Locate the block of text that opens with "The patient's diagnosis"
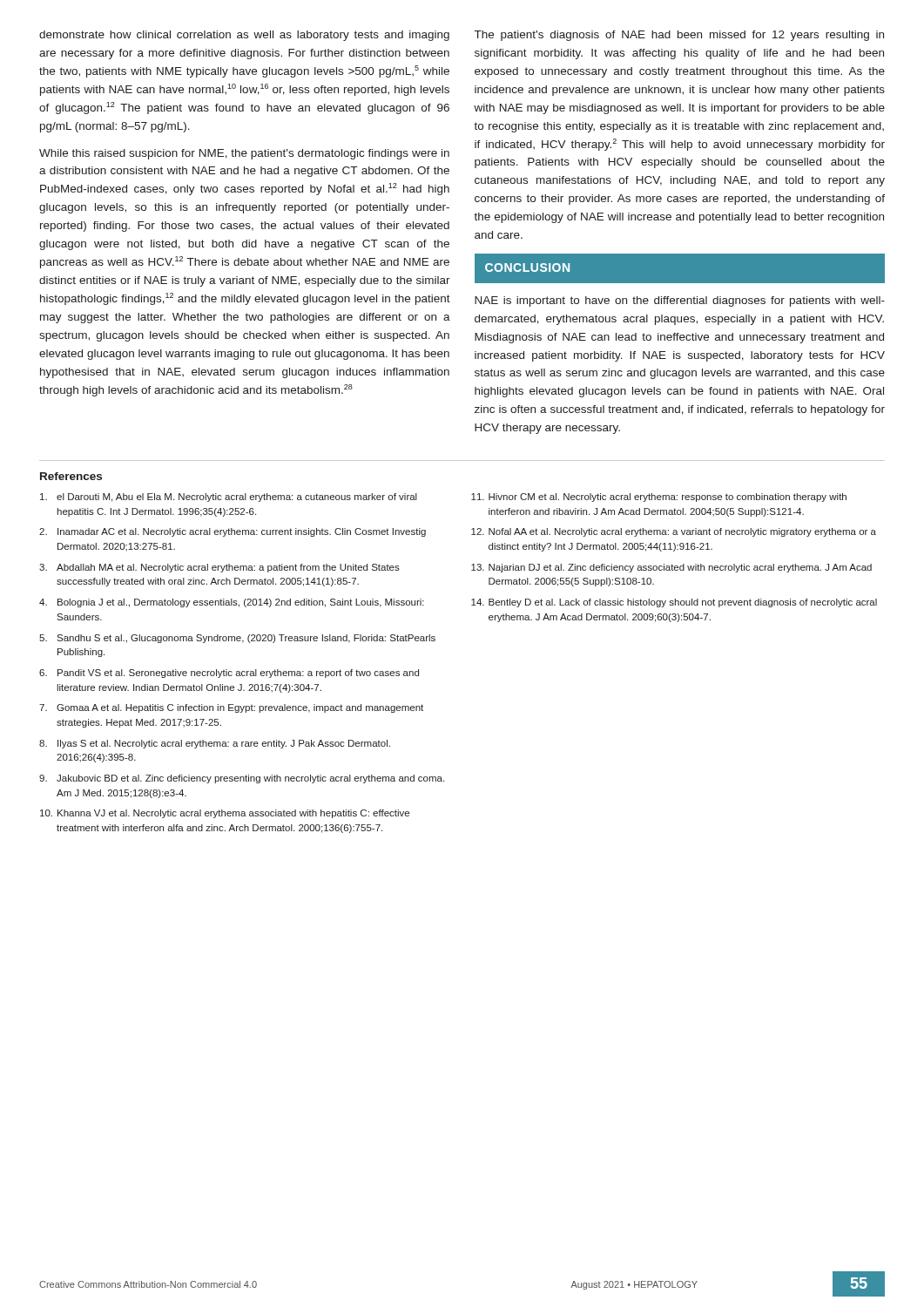This screenshot has width=924, height=1307. [680, 136]
